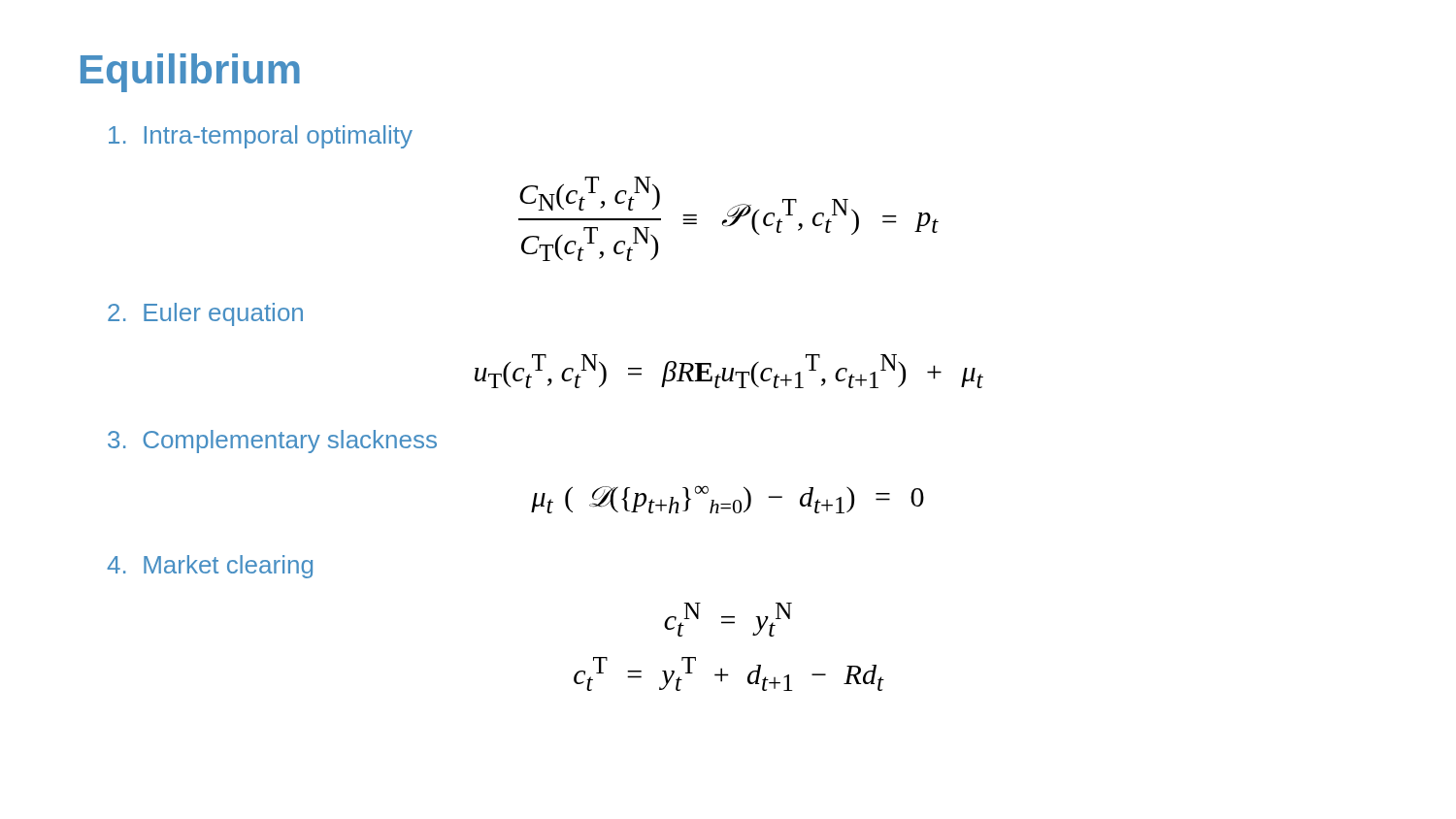Click on the formula containing "ctN = ytN"
Image resolution: width=1456 pixels, height=819 pixels.
[x=728, y=620]
